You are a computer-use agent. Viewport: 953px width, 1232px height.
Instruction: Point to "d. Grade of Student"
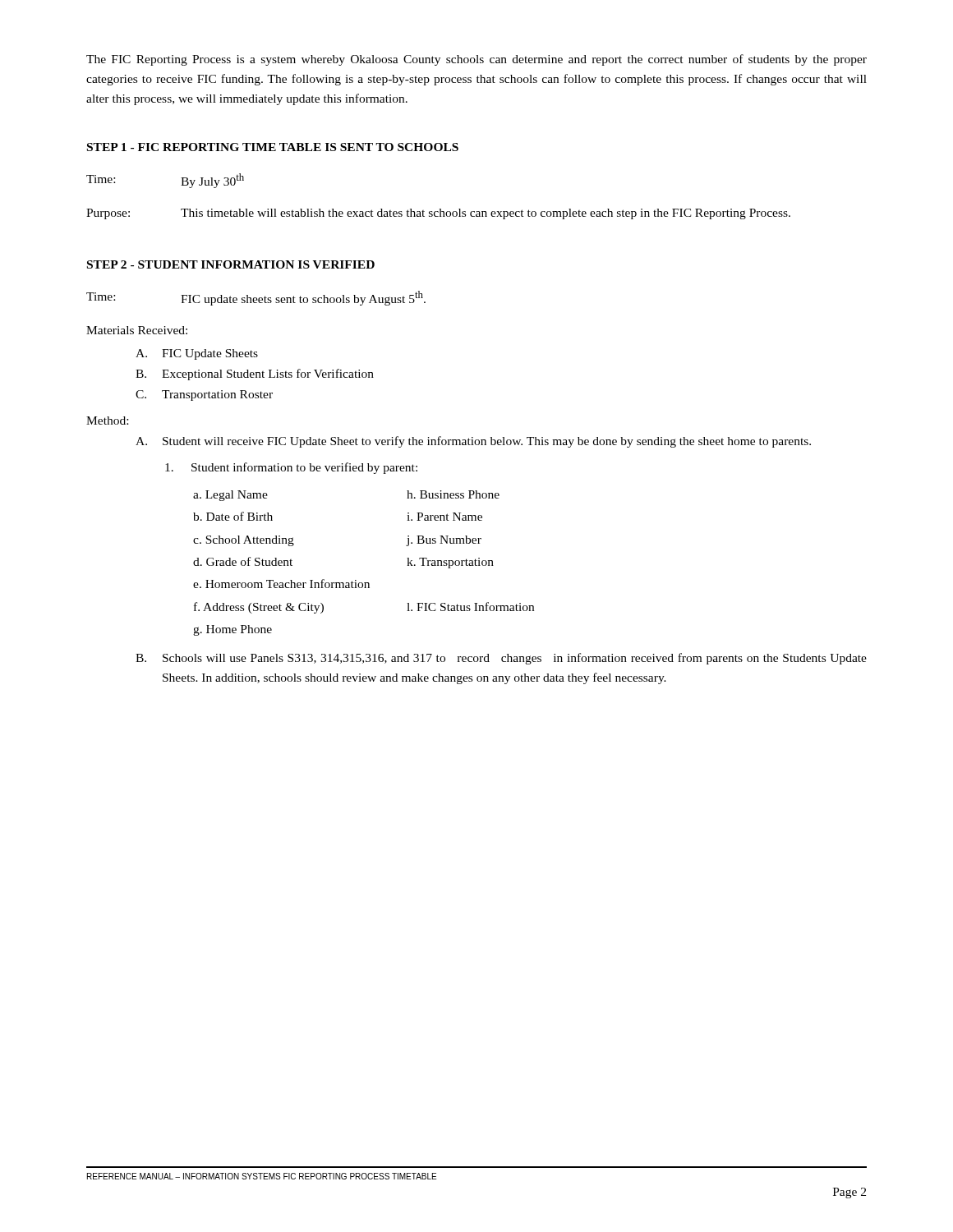pyautogui.click(x=243, y=561)
